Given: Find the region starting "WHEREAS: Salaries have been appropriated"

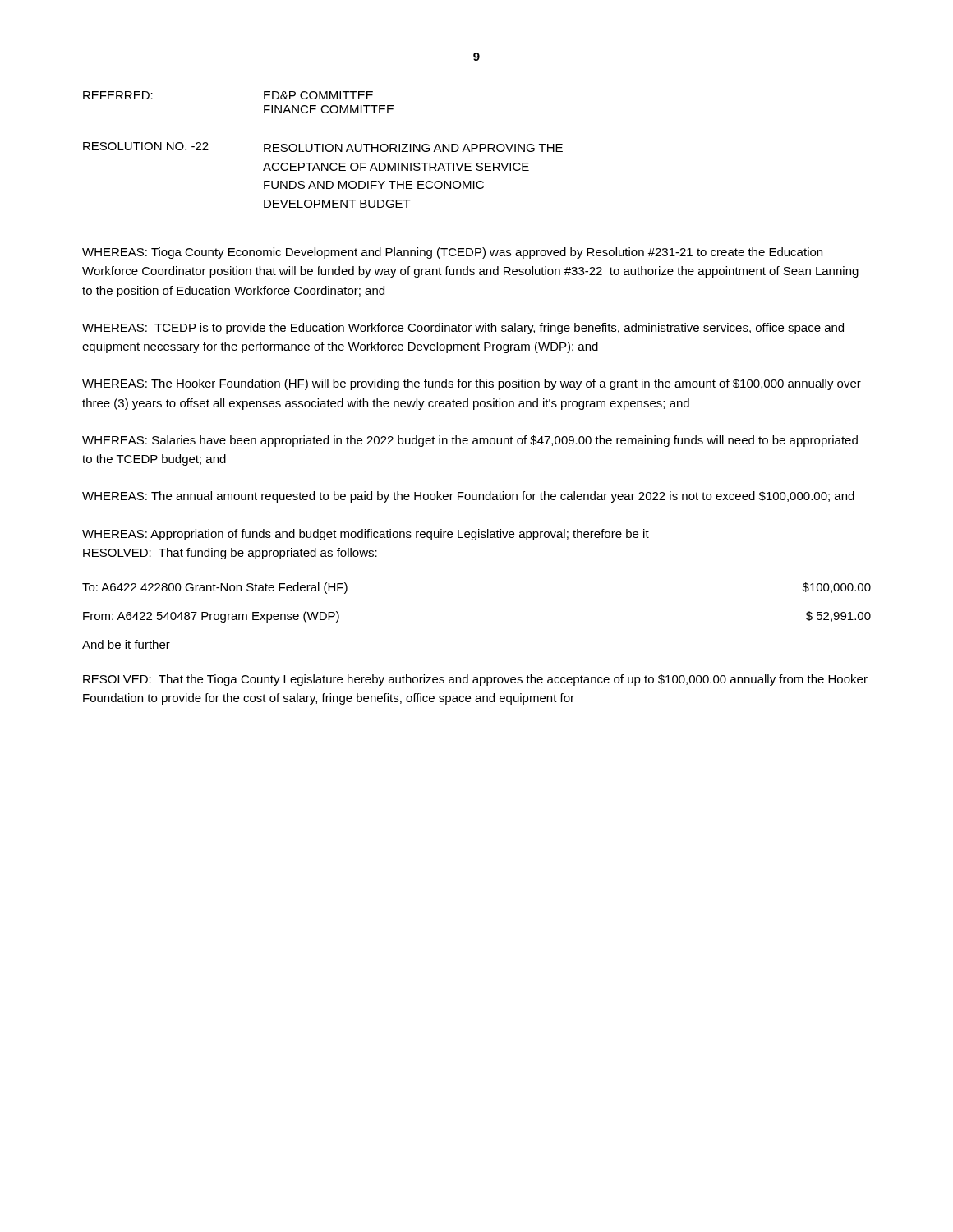Looking at the screenshot, I should (470, 449).
